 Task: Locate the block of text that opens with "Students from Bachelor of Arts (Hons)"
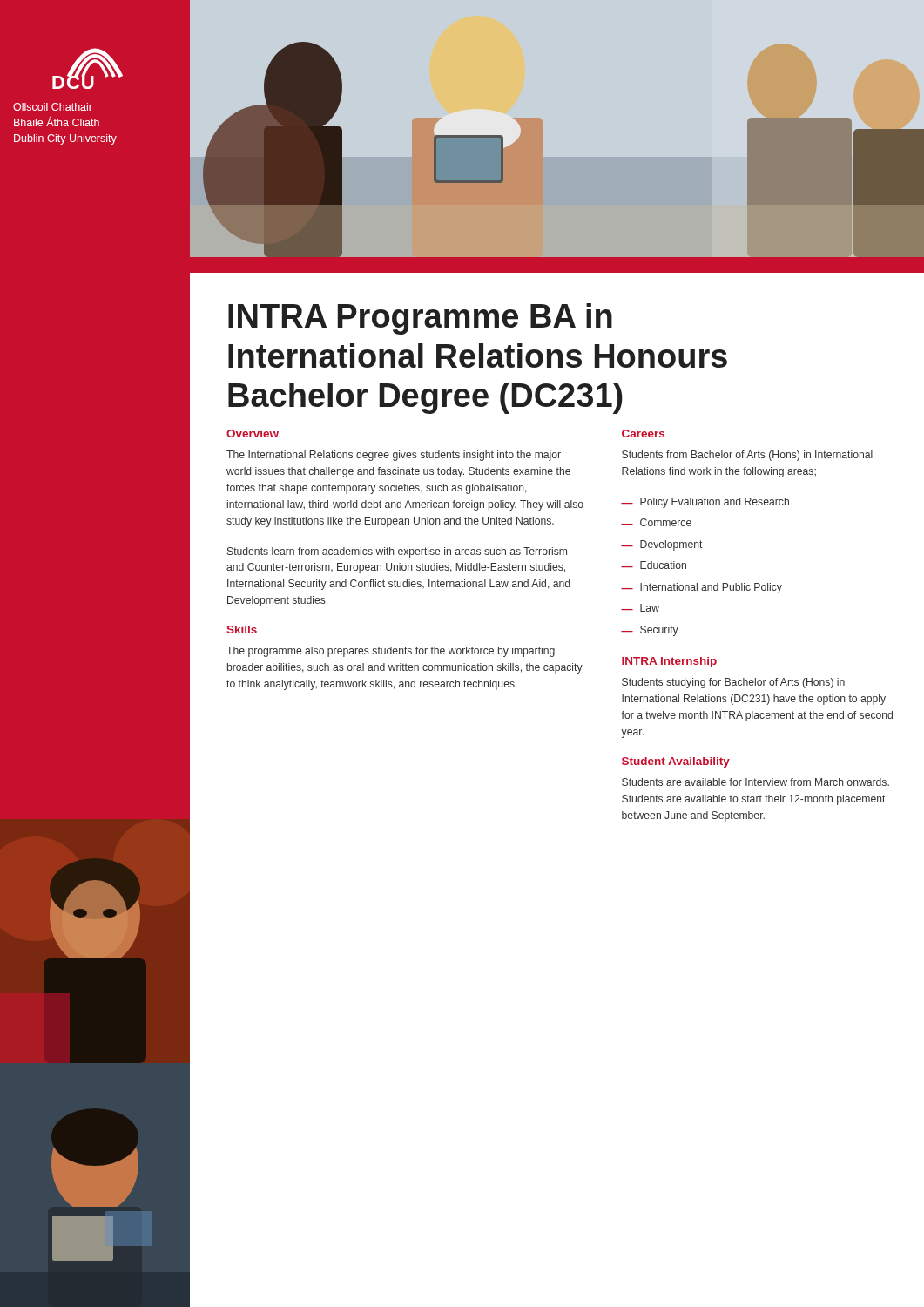[760, 463]
